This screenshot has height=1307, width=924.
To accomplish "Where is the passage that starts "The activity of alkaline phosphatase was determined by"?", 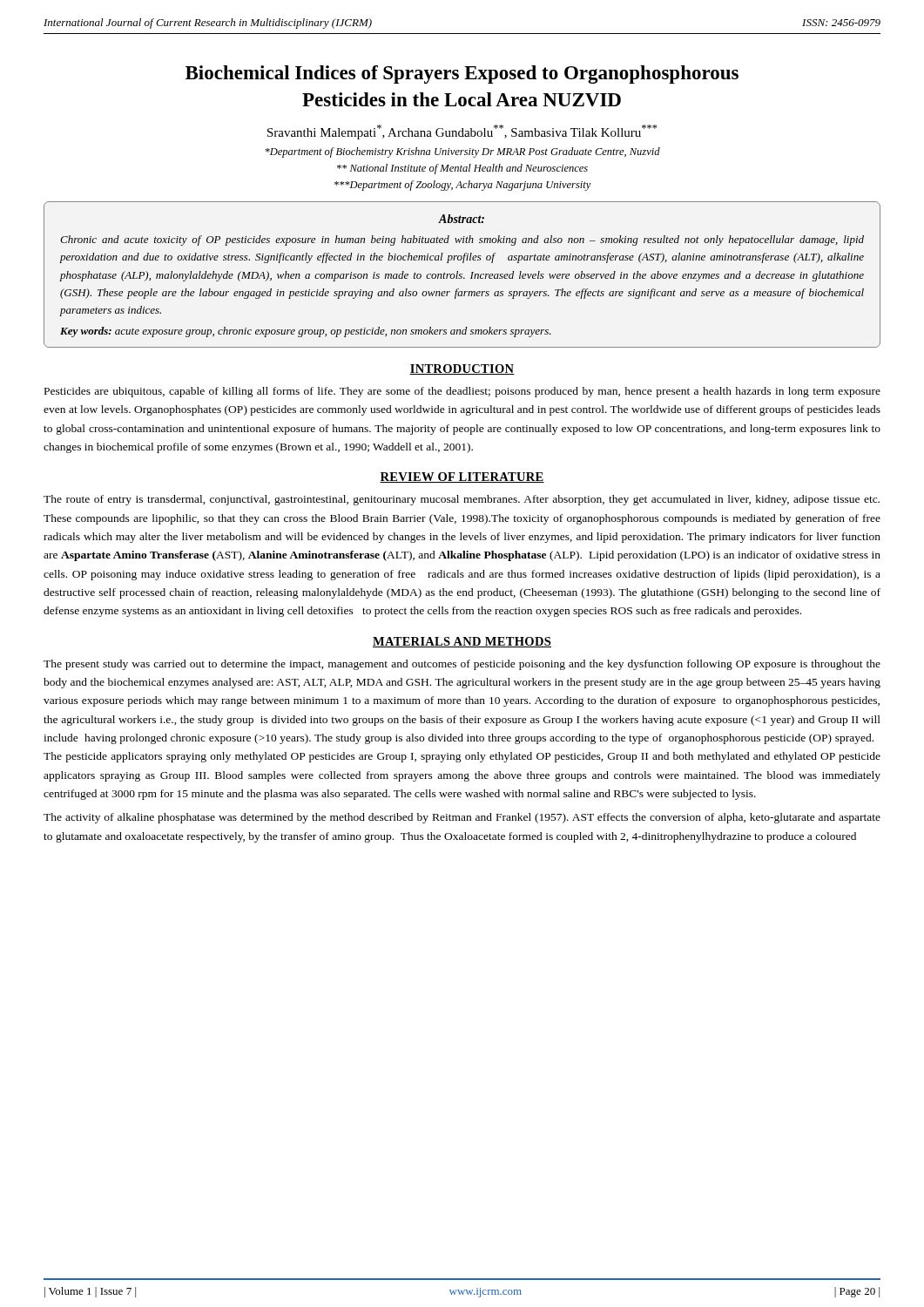I will click(x=462, y=826).
